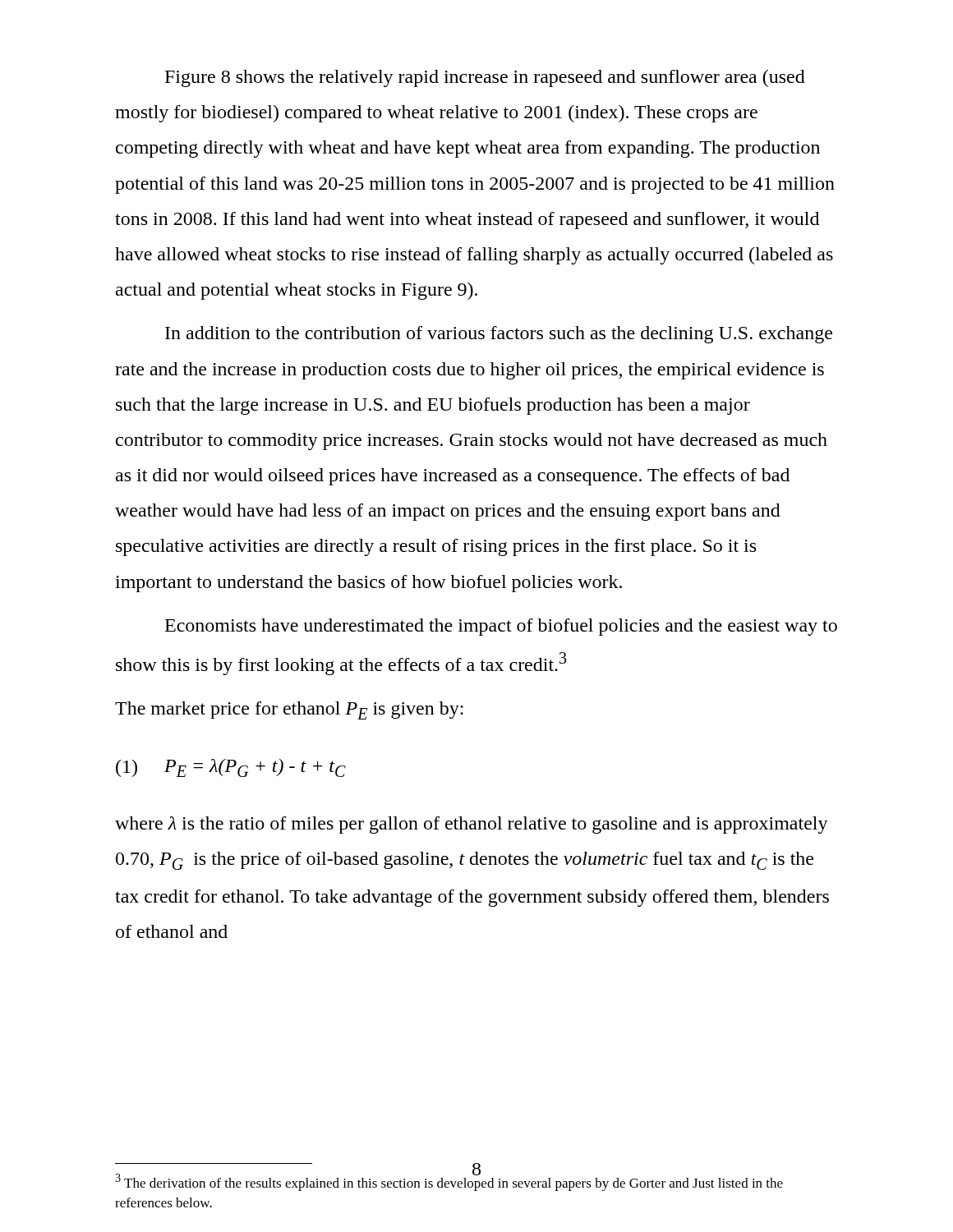953x1232 pixels.
Task: Select the element starting "3 The derivation"
Action: click(x=476, y=1192)
